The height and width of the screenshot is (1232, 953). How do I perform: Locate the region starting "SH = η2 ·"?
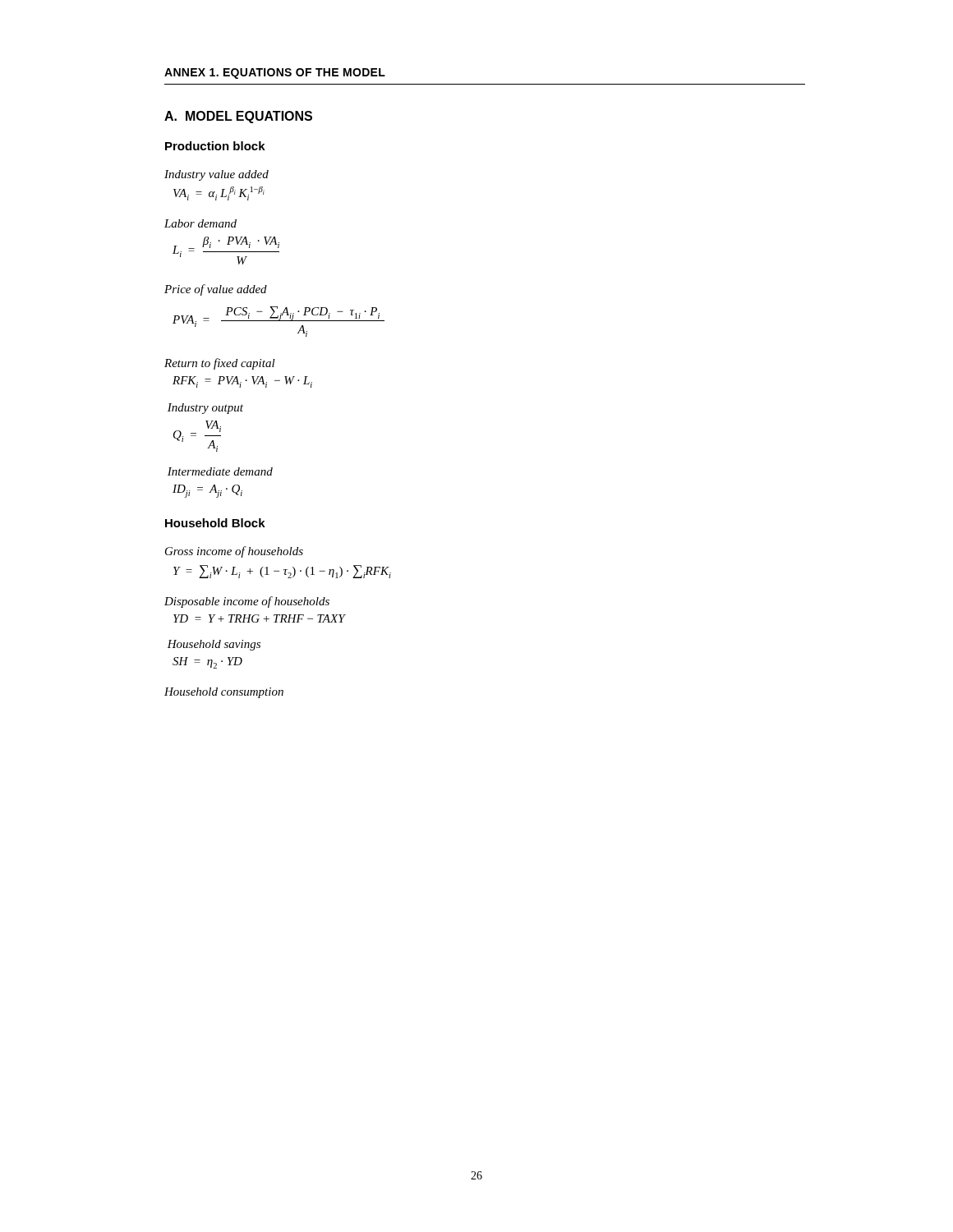point(207,662)
